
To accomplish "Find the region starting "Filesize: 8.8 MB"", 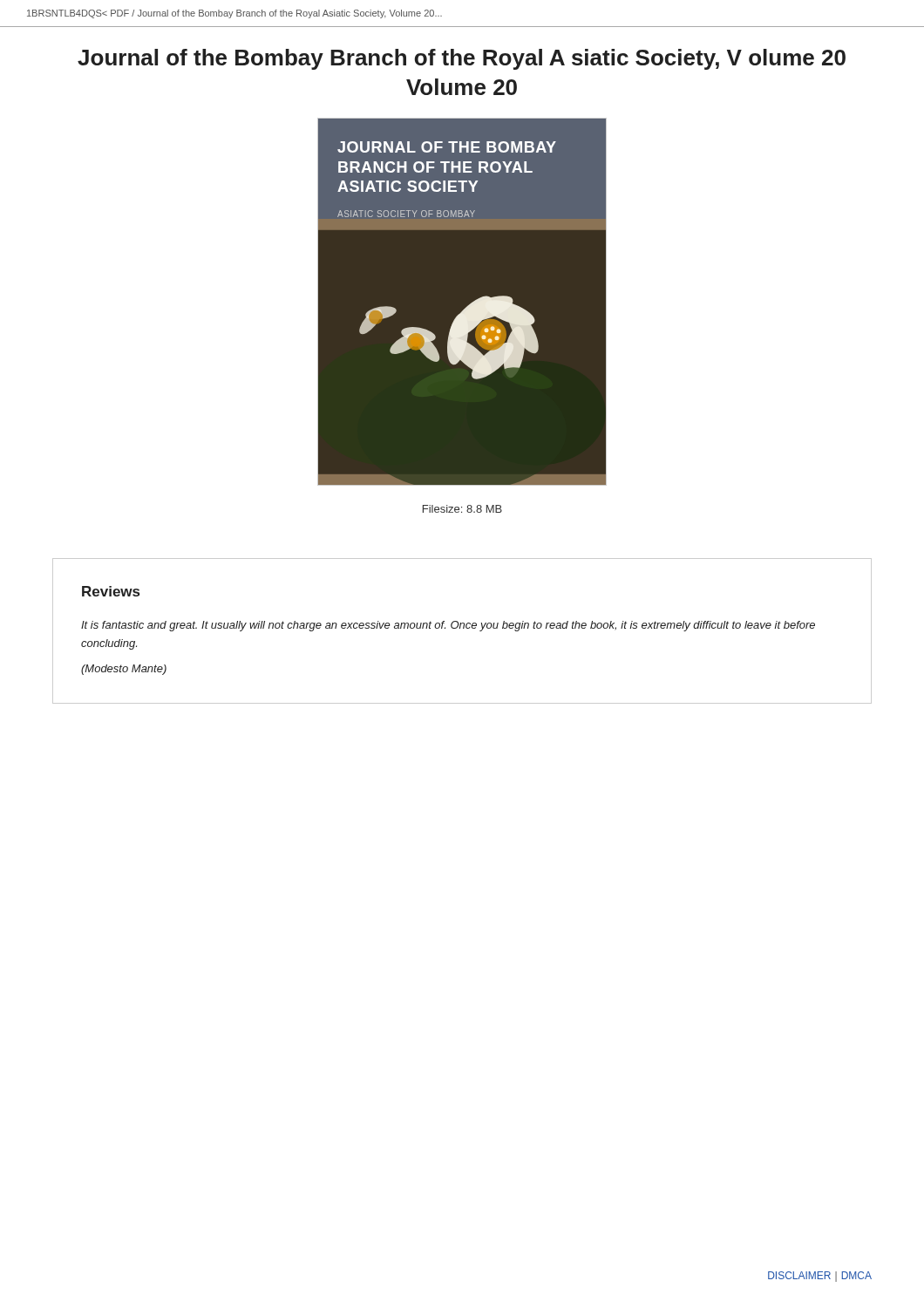I will click(462, 509).
